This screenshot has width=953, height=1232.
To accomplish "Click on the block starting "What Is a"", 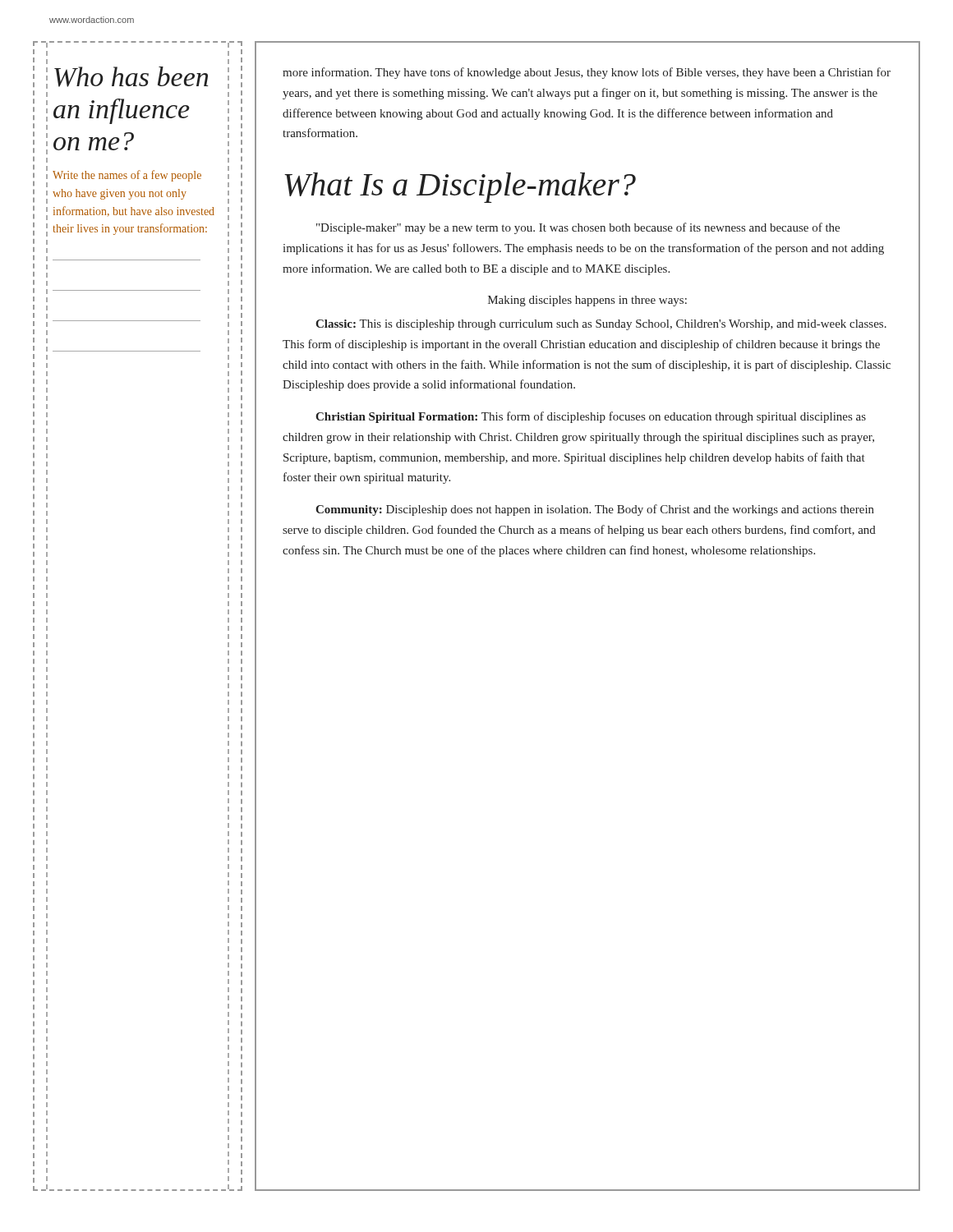I will tap(459, 185).
